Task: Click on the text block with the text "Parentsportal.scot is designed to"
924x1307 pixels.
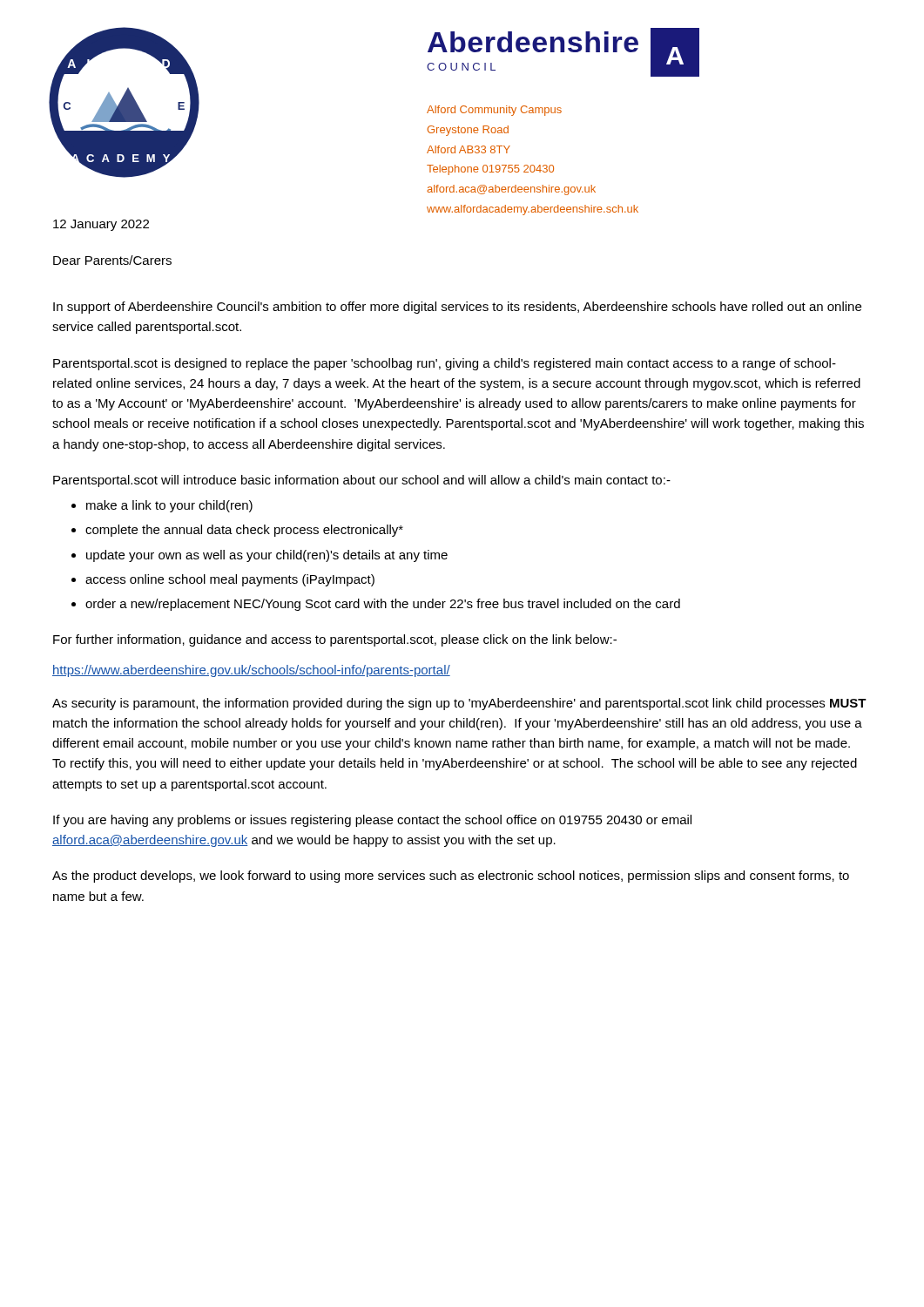Action: (x=458, y=403)
